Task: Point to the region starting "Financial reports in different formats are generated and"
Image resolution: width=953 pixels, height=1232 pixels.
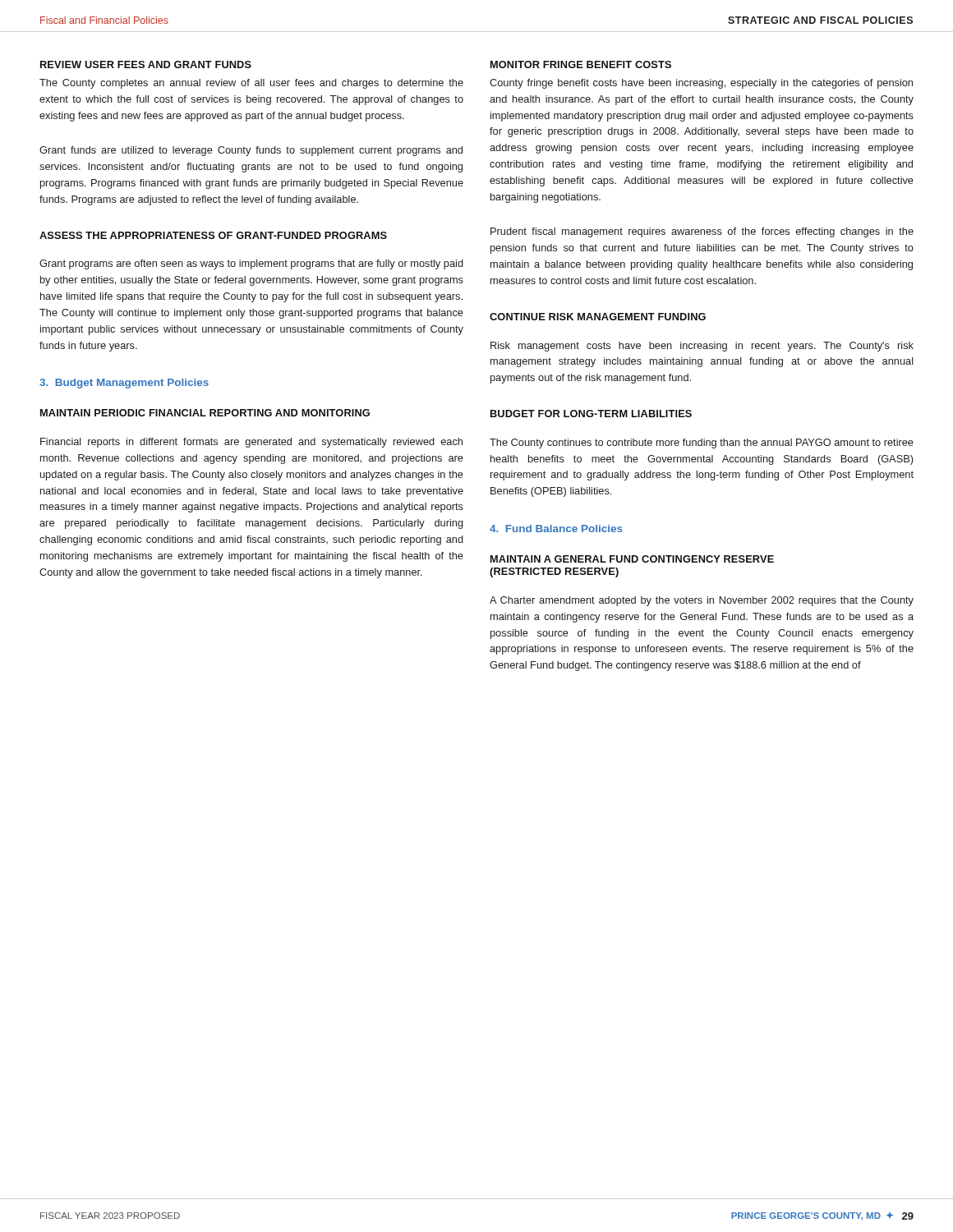Action: [x=251, y=507]
